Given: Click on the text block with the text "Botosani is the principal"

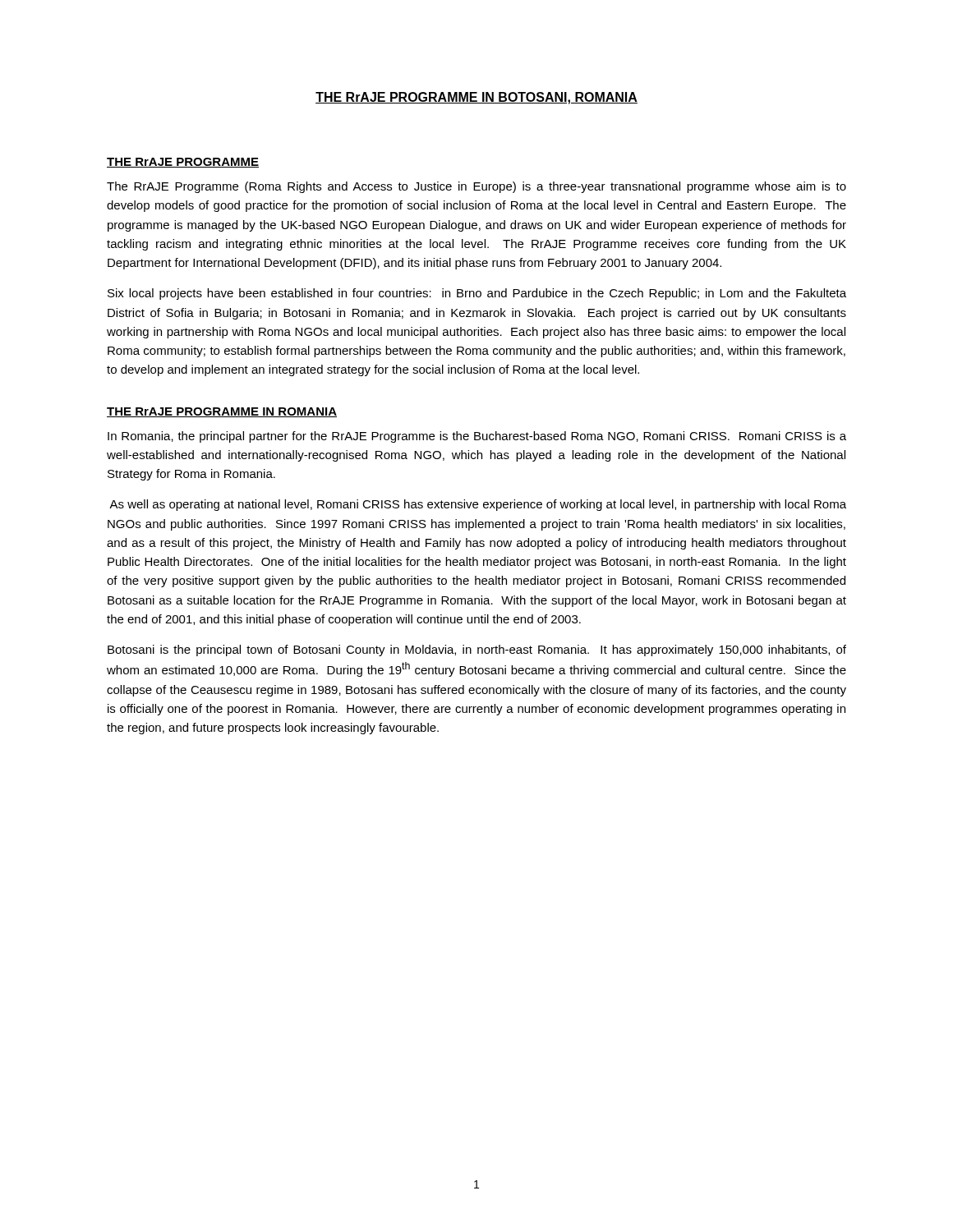Looking at the screenshot, I should click(x=476, y=688).
